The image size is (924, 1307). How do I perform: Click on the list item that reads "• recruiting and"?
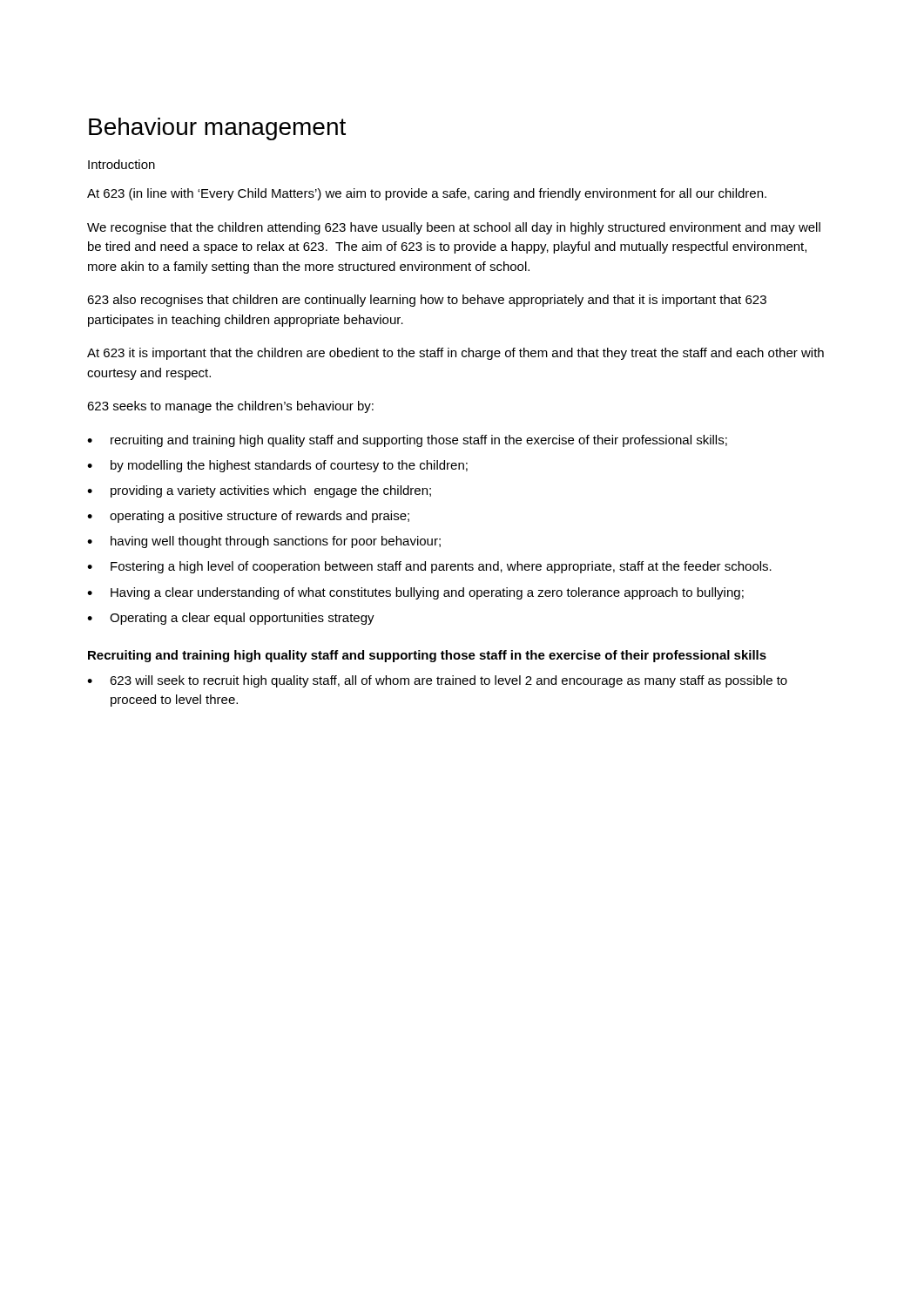[462, 441]
